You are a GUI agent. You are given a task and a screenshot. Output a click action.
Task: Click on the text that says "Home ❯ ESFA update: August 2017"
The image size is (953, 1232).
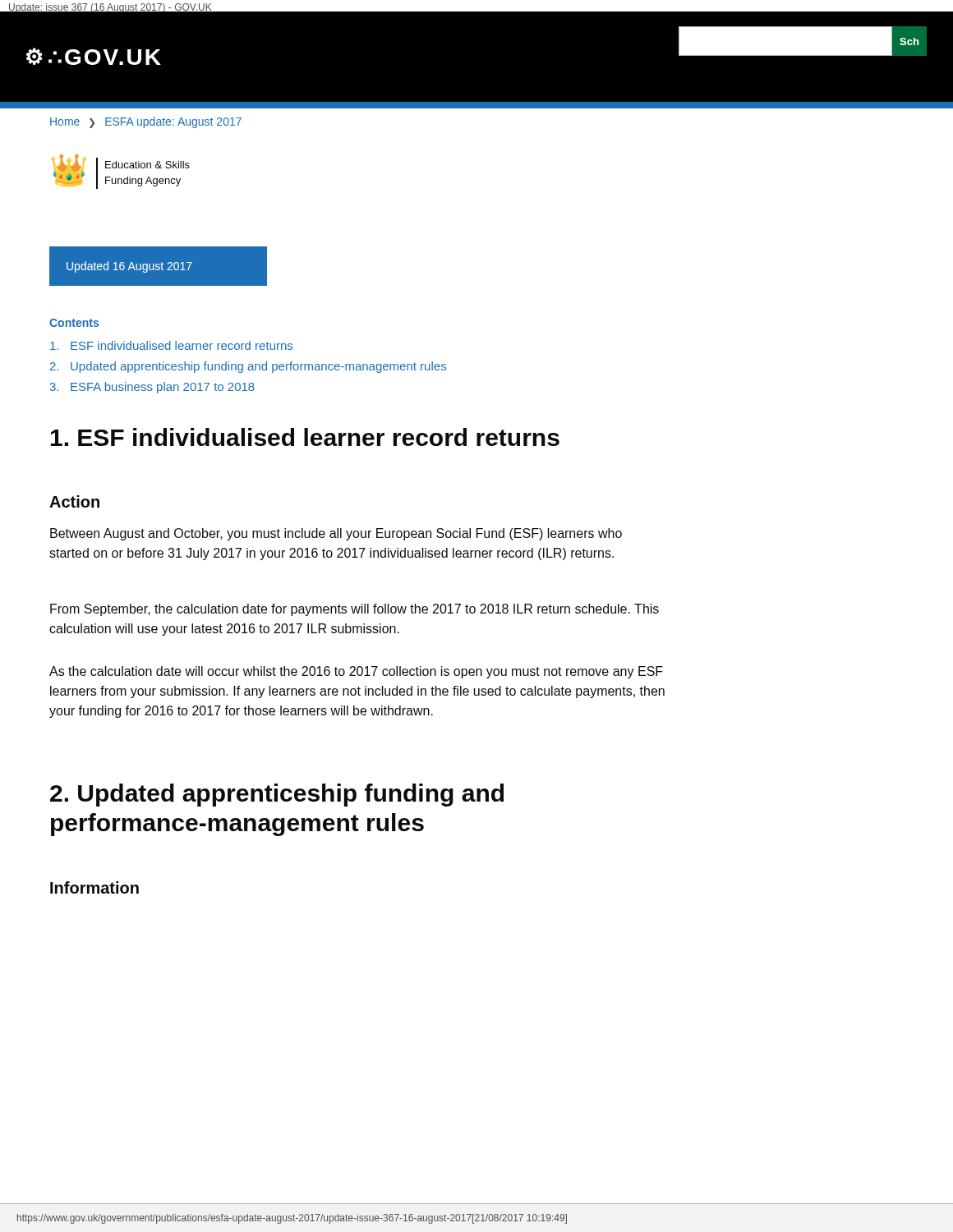click(x=146, y=122)
